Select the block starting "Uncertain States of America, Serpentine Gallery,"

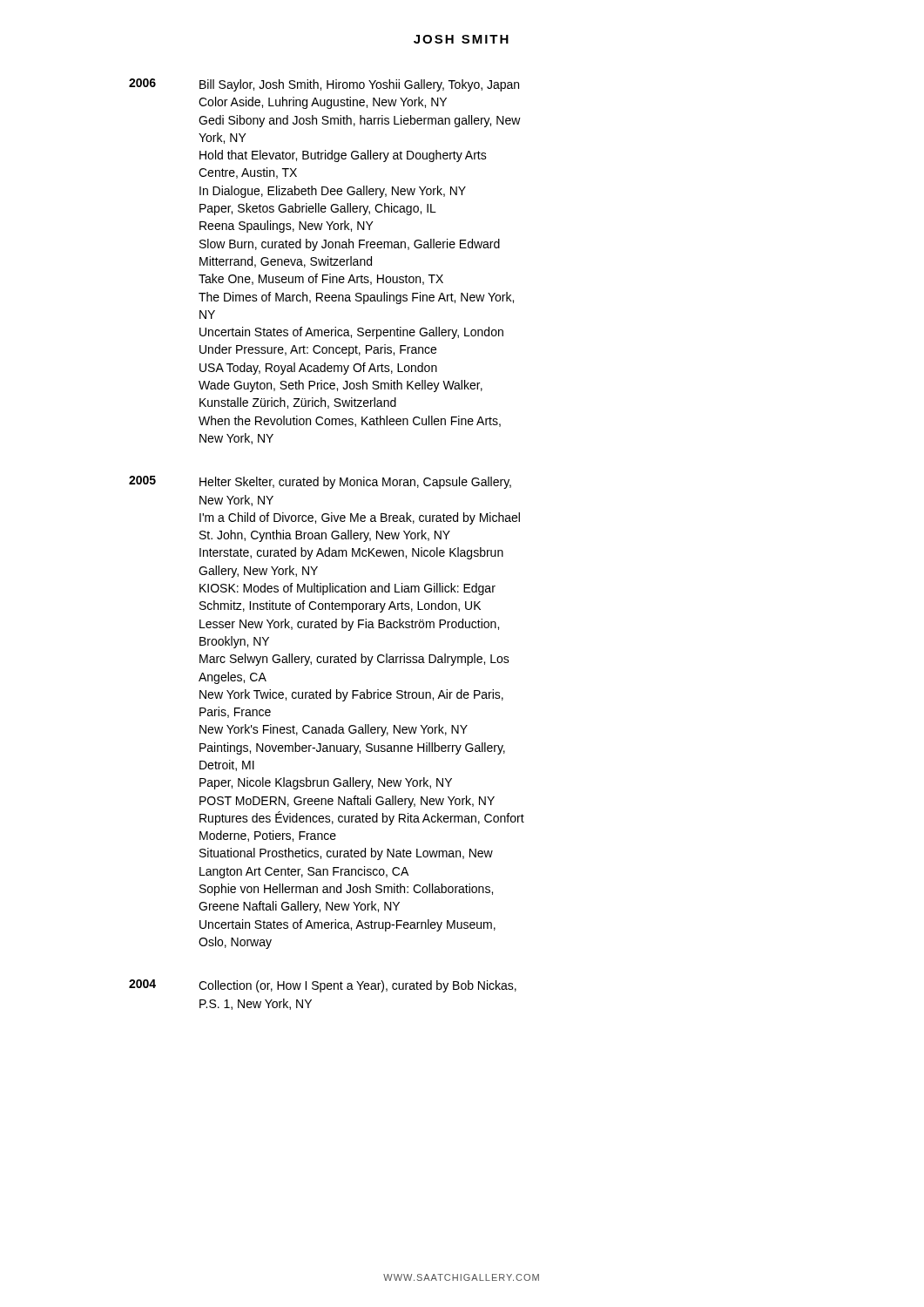click(x=351, y=332)
